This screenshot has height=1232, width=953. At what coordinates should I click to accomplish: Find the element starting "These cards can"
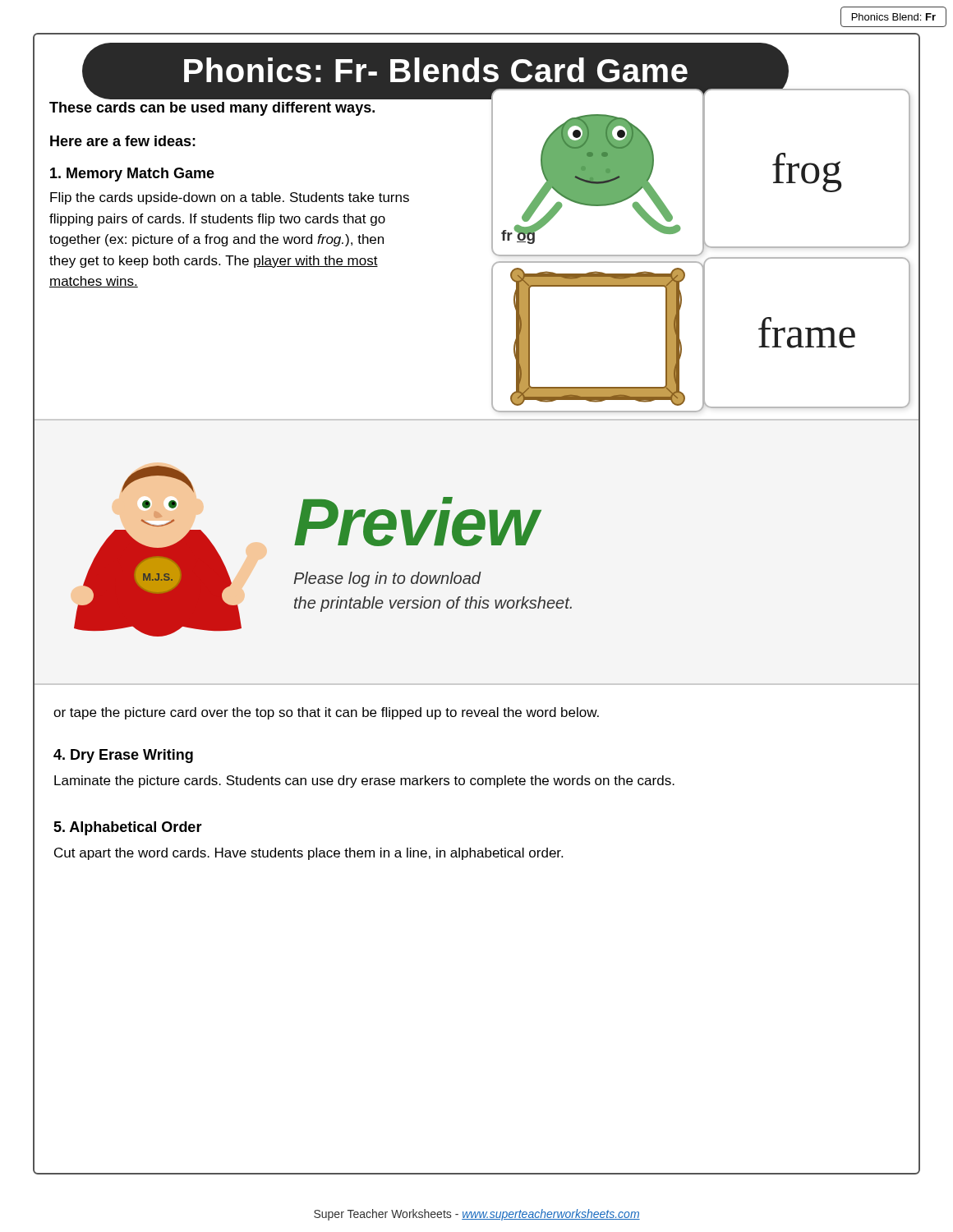[212, 108]
